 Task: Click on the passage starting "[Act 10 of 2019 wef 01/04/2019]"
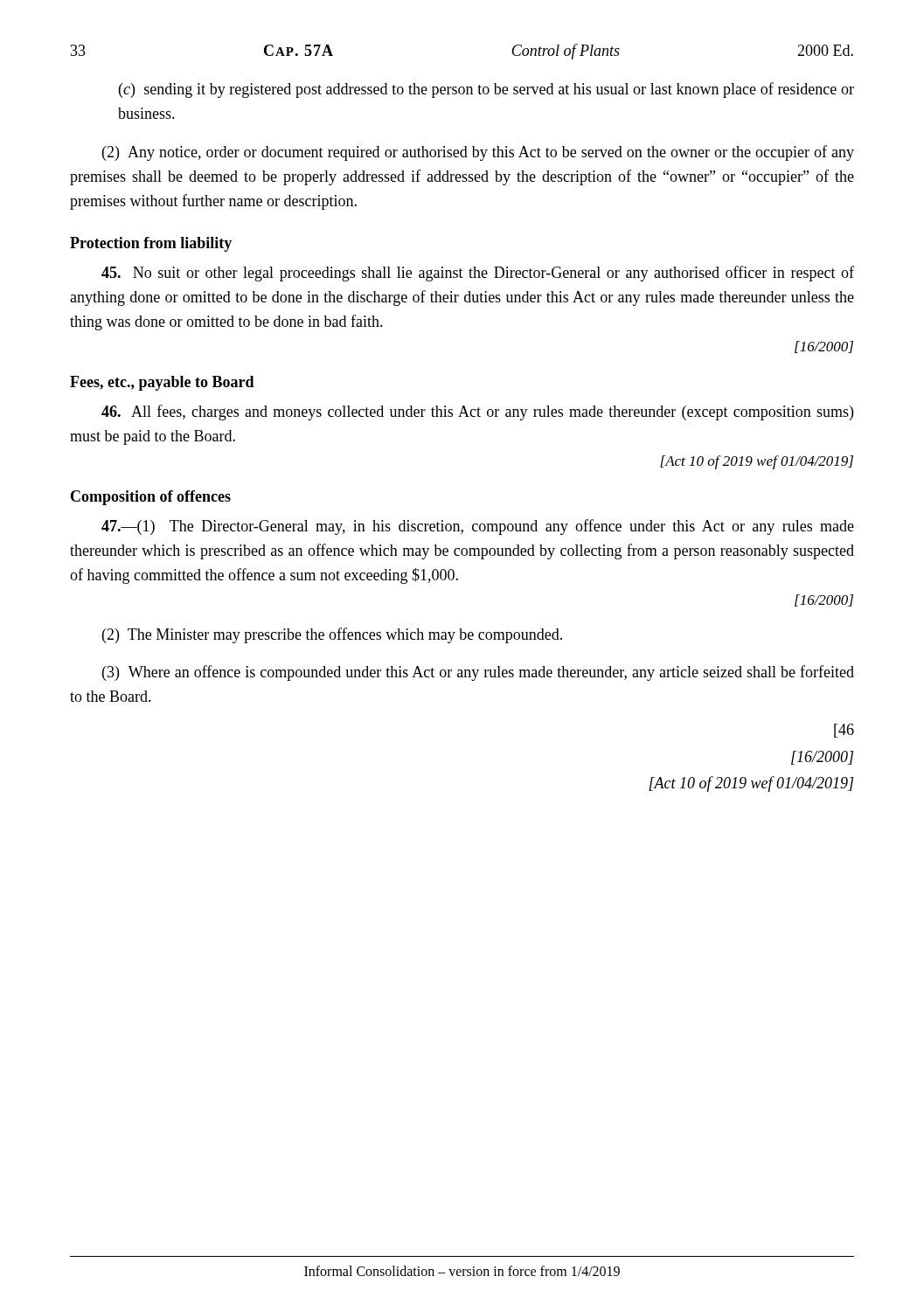[x=757, y=461]
